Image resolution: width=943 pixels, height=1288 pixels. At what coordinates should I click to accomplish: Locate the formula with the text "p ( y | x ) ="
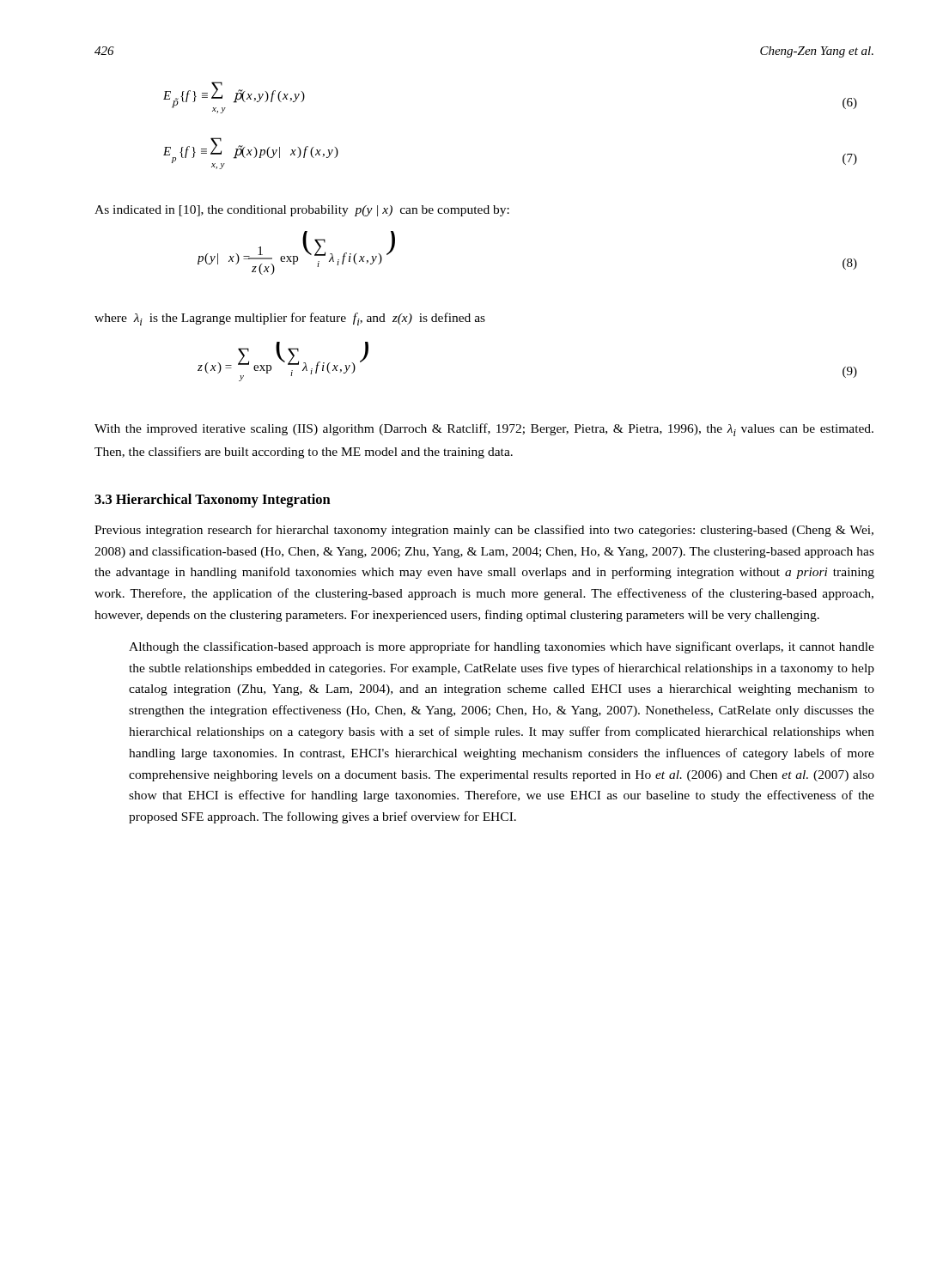point(307,252)
